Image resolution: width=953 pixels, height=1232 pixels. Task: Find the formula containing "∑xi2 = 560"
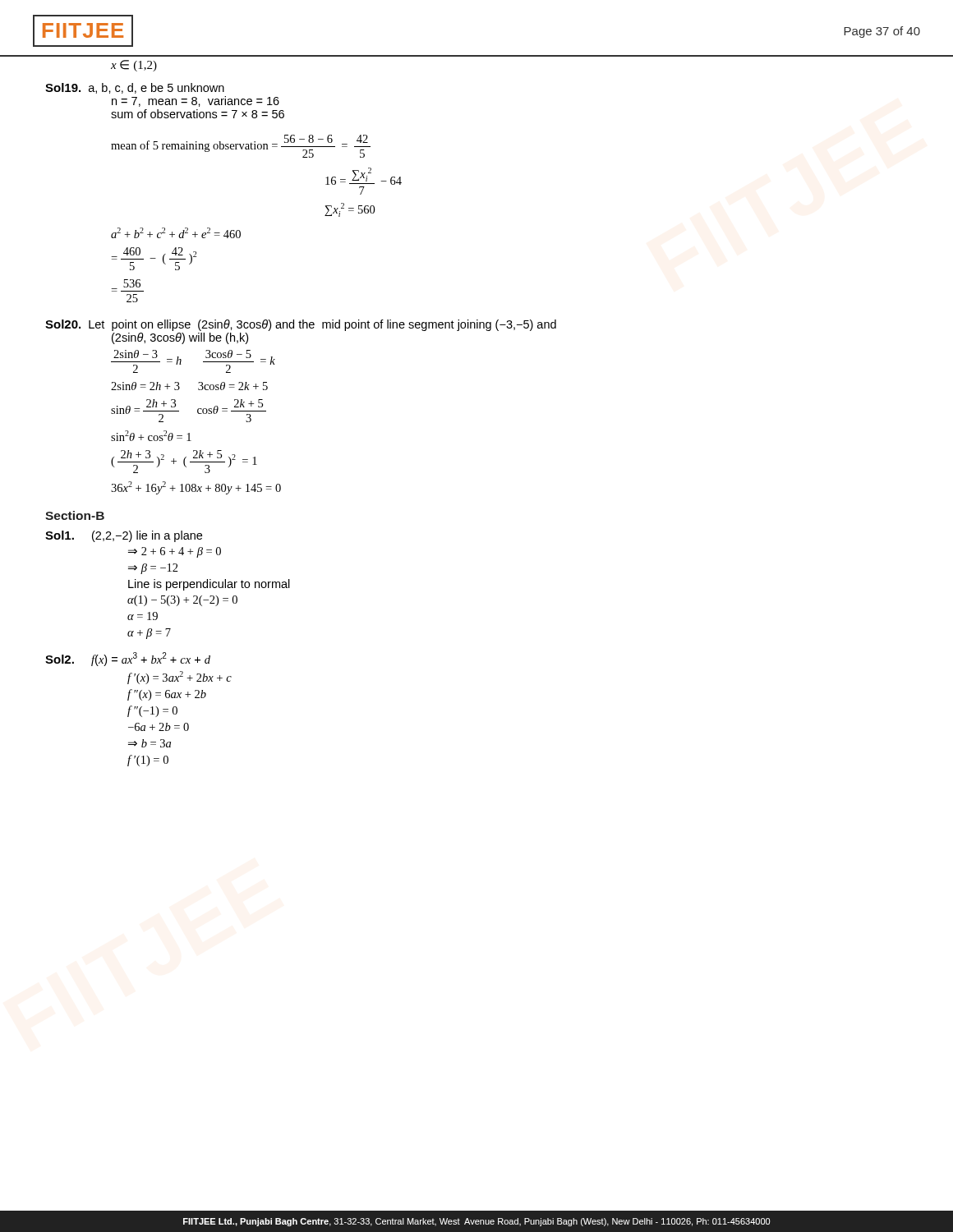[x=350, y=210]
